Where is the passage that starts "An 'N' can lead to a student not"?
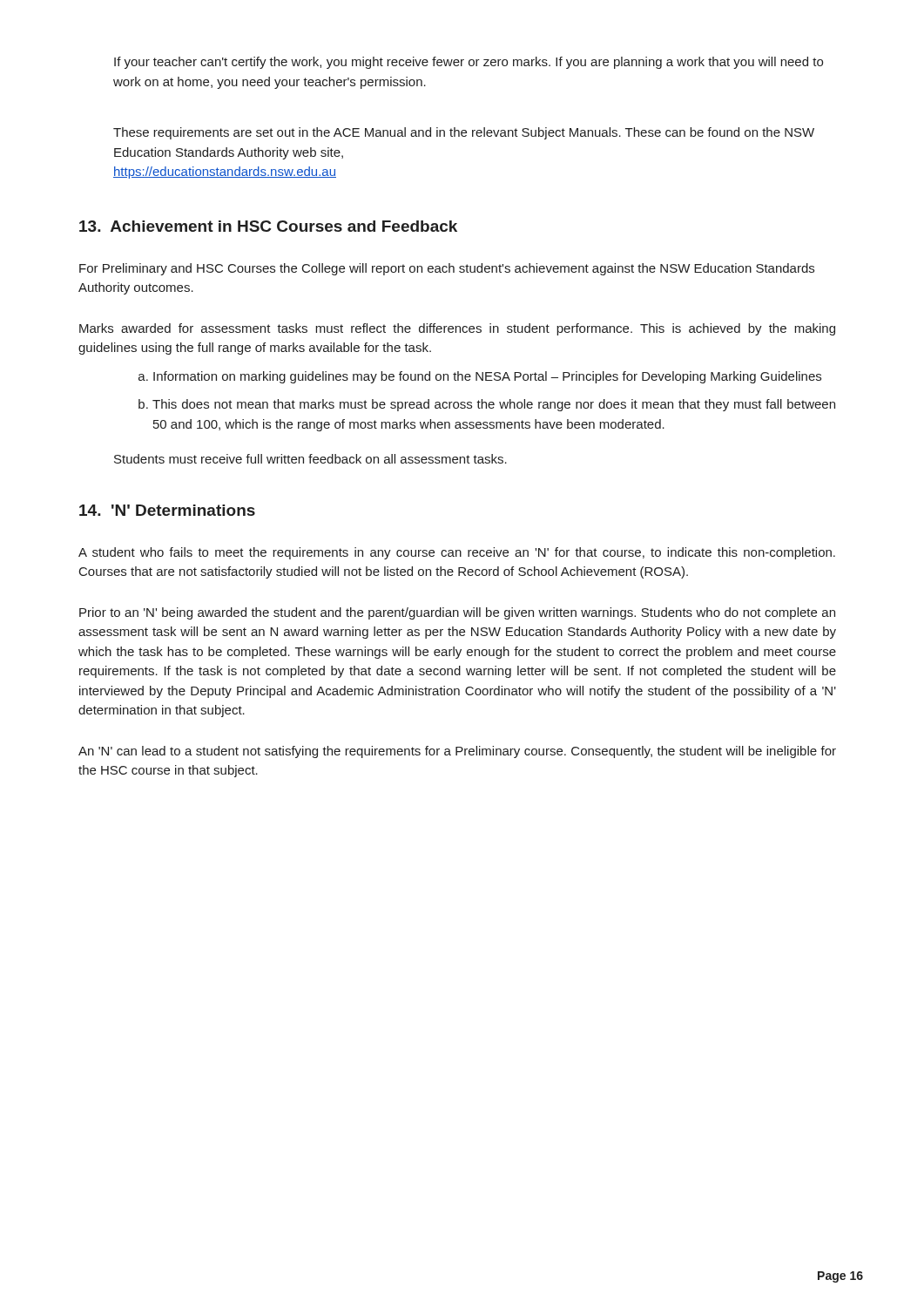924x1307 pixels. click(457, 761)
